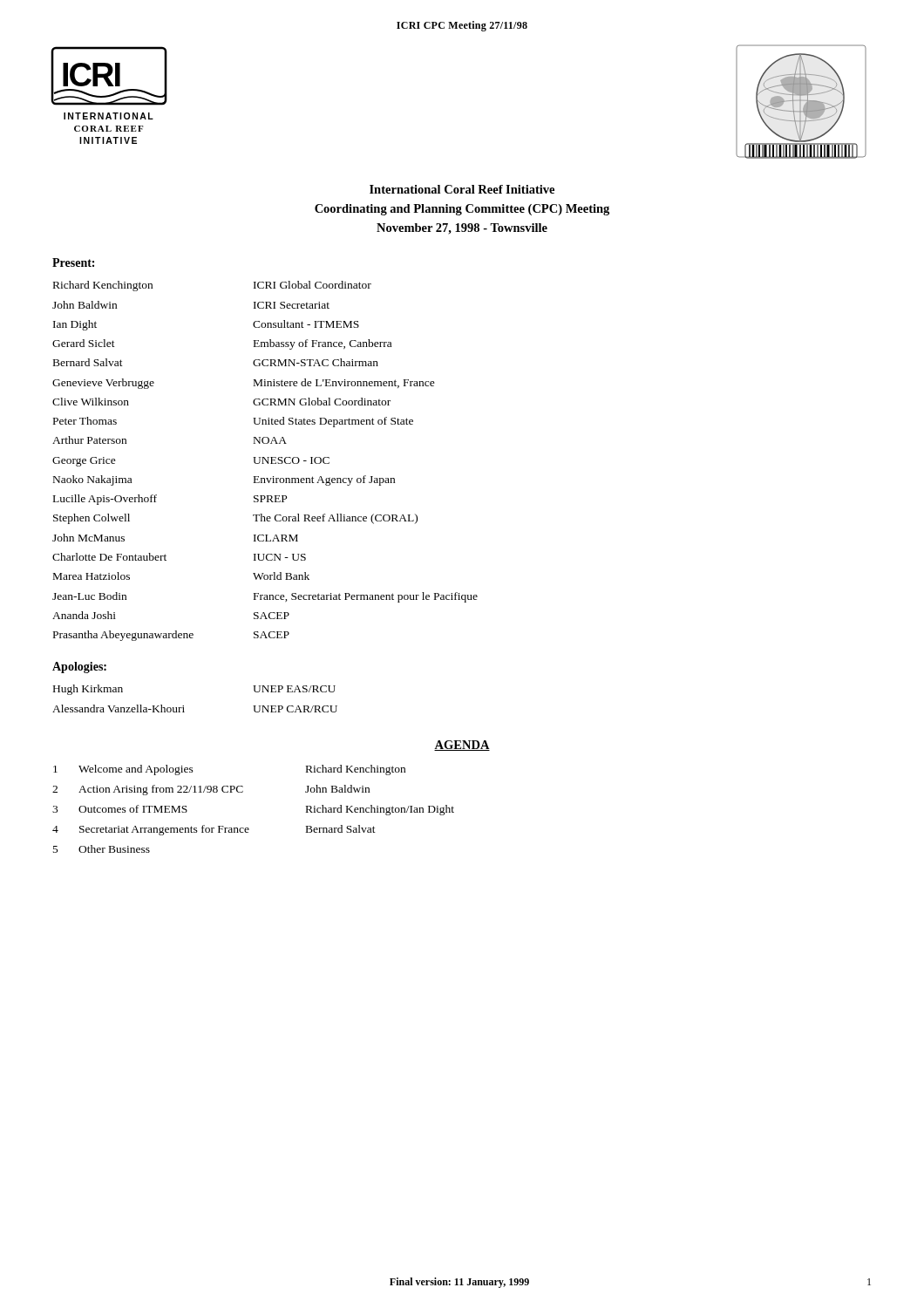Where does it say "5 Other Business"?
This screenshot has width=924, height=1308.
(x=102, y=849)
